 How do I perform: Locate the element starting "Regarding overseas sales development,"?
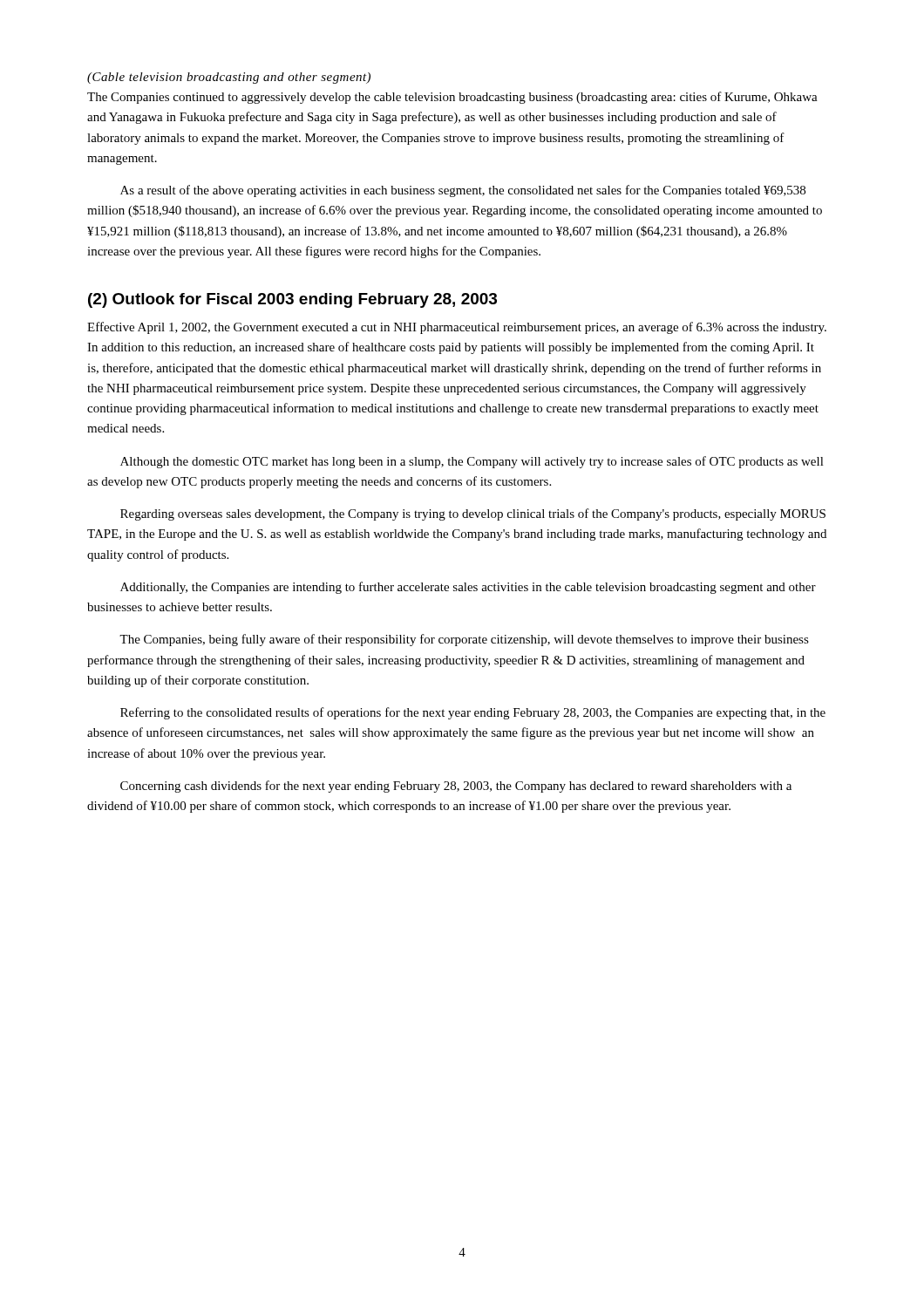pyautogui.click(x=457, y=534)
